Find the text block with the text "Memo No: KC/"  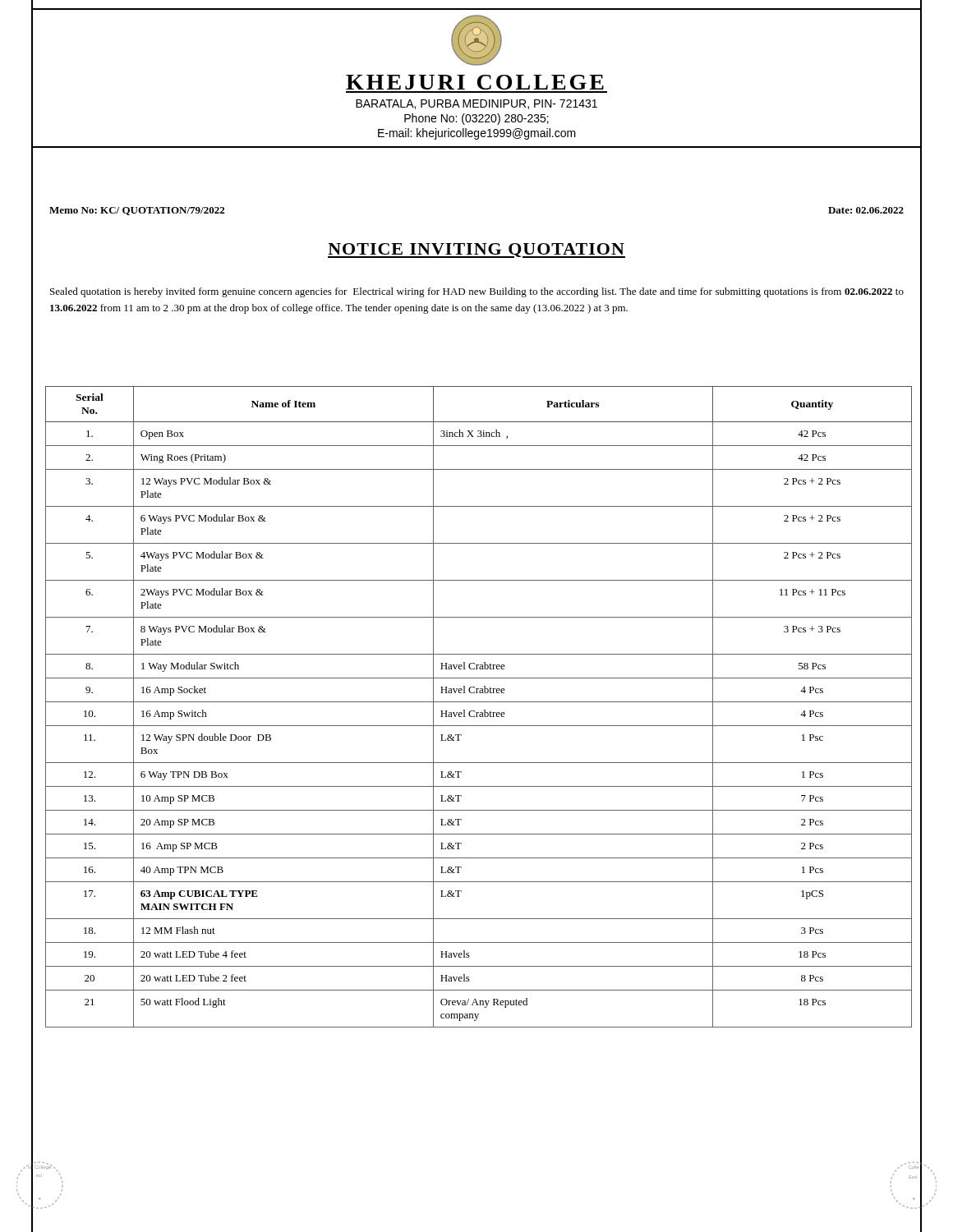click(x=137, y=210)
